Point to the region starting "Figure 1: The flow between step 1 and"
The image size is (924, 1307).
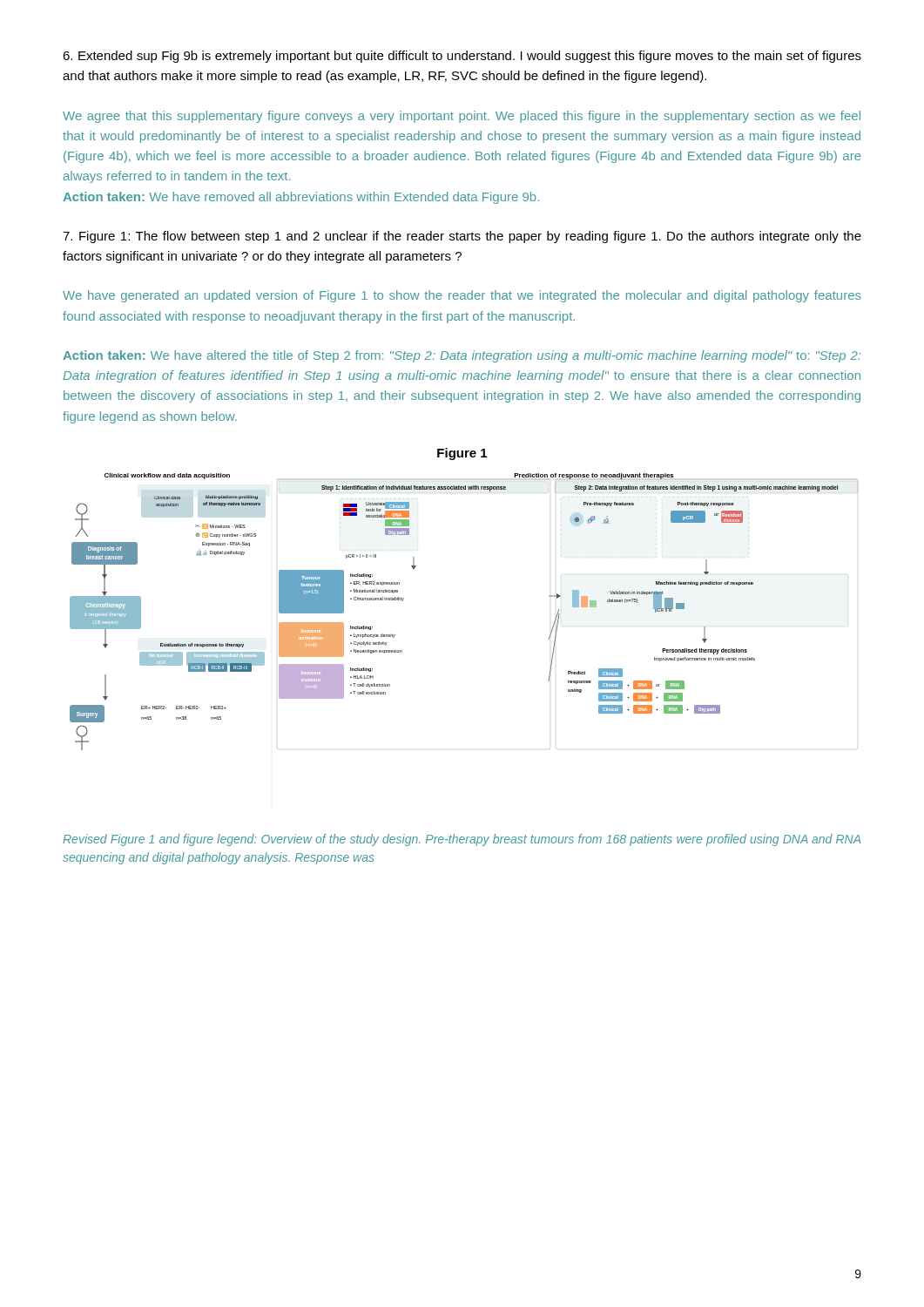pyautogui.click(x=462, y=246)
